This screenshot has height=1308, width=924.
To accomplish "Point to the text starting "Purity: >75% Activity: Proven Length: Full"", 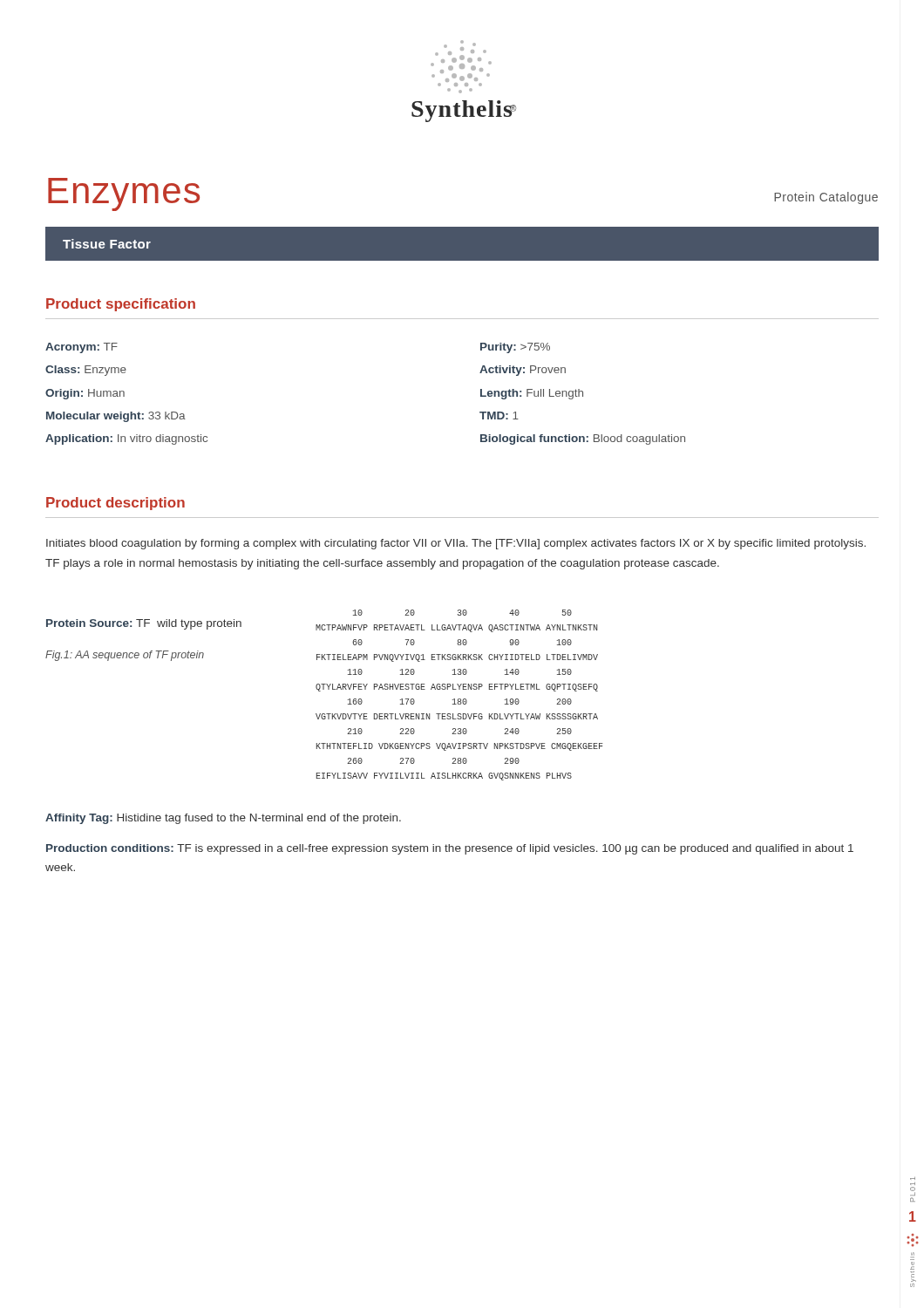I will [x=515, y=348].
